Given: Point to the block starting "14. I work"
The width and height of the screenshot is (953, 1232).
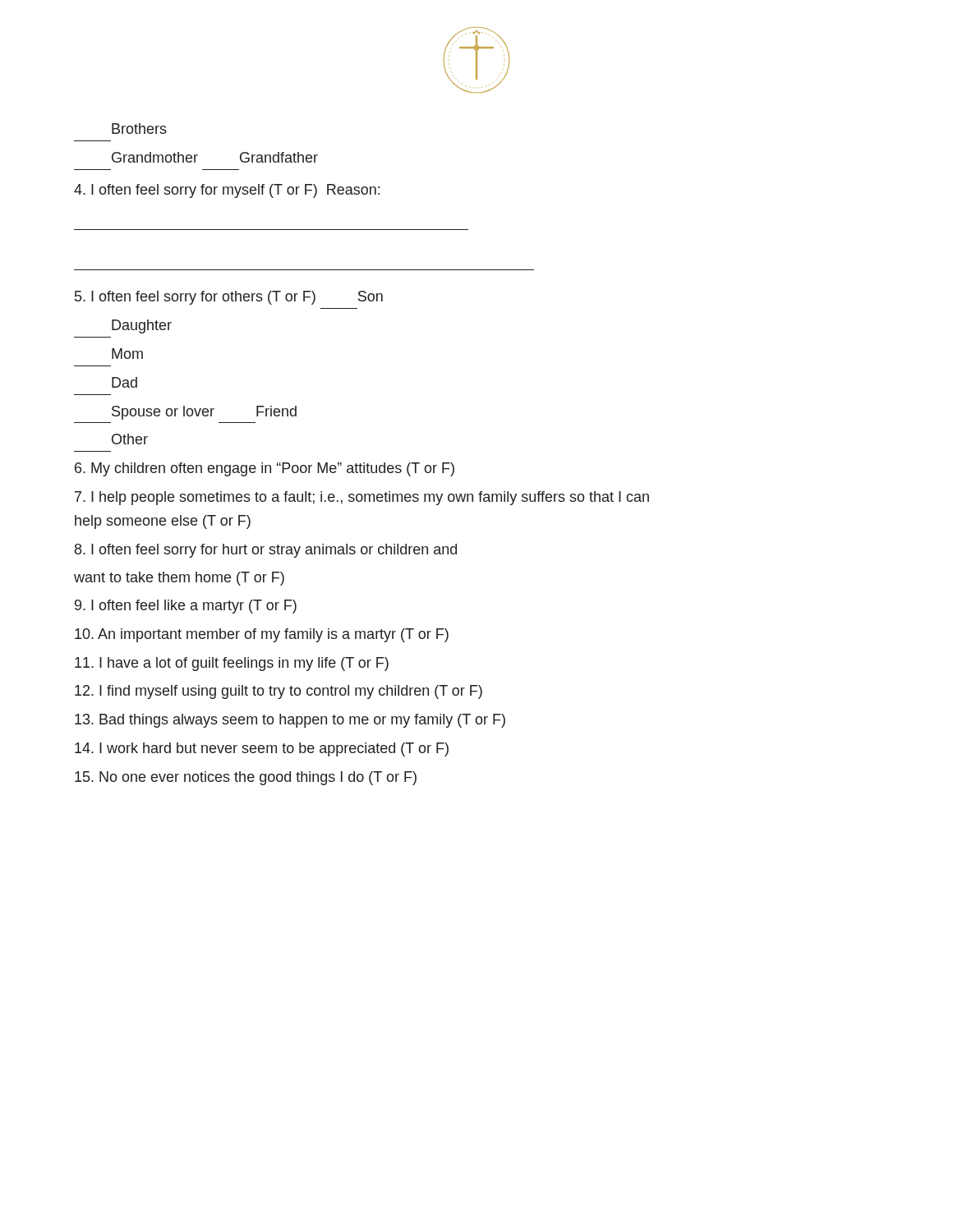Looking at the screenshot, I should (262, 748).
